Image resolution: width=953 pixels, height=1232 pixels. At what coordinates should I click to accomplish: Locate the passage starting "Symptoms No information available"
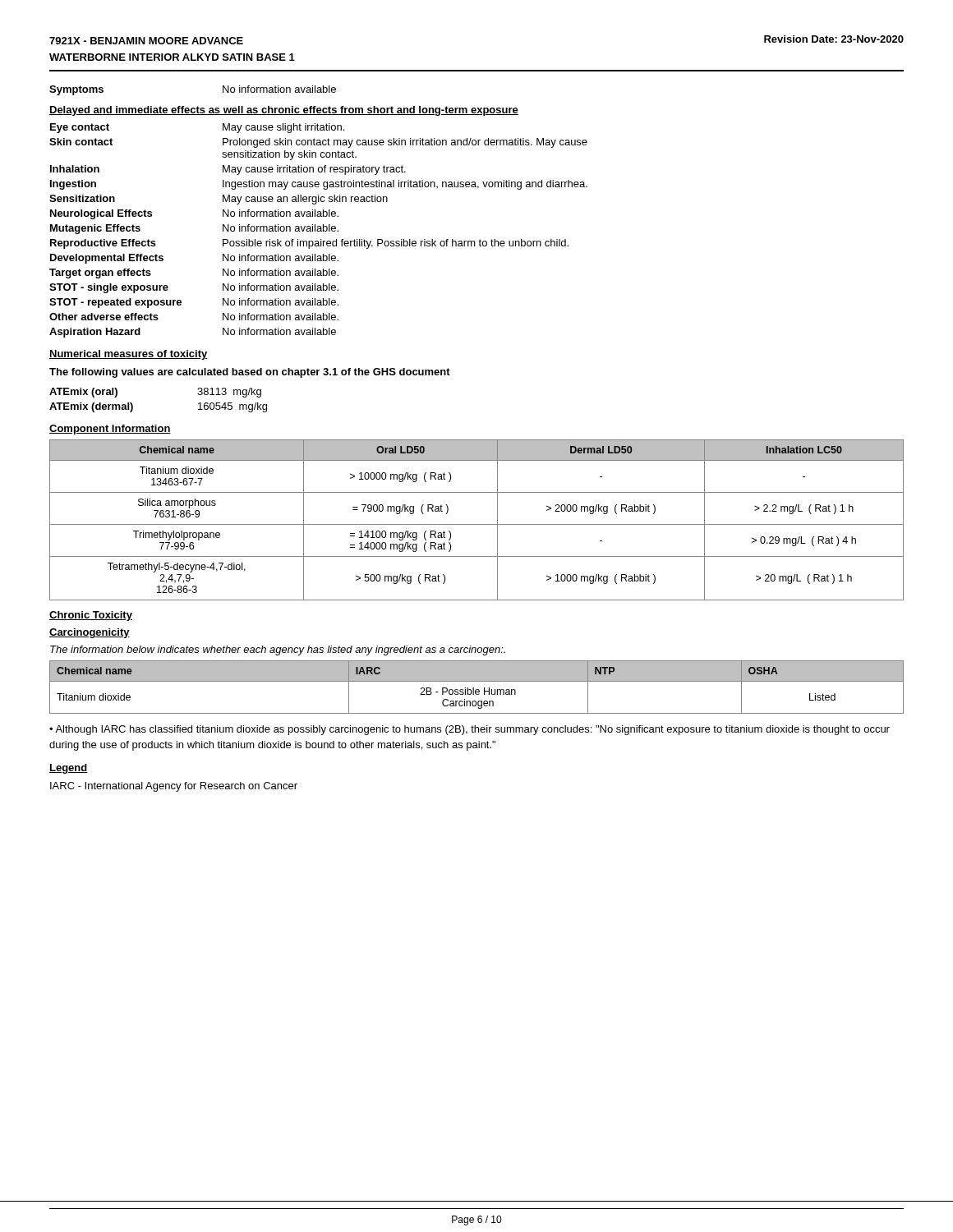click(x=80, y=90)
